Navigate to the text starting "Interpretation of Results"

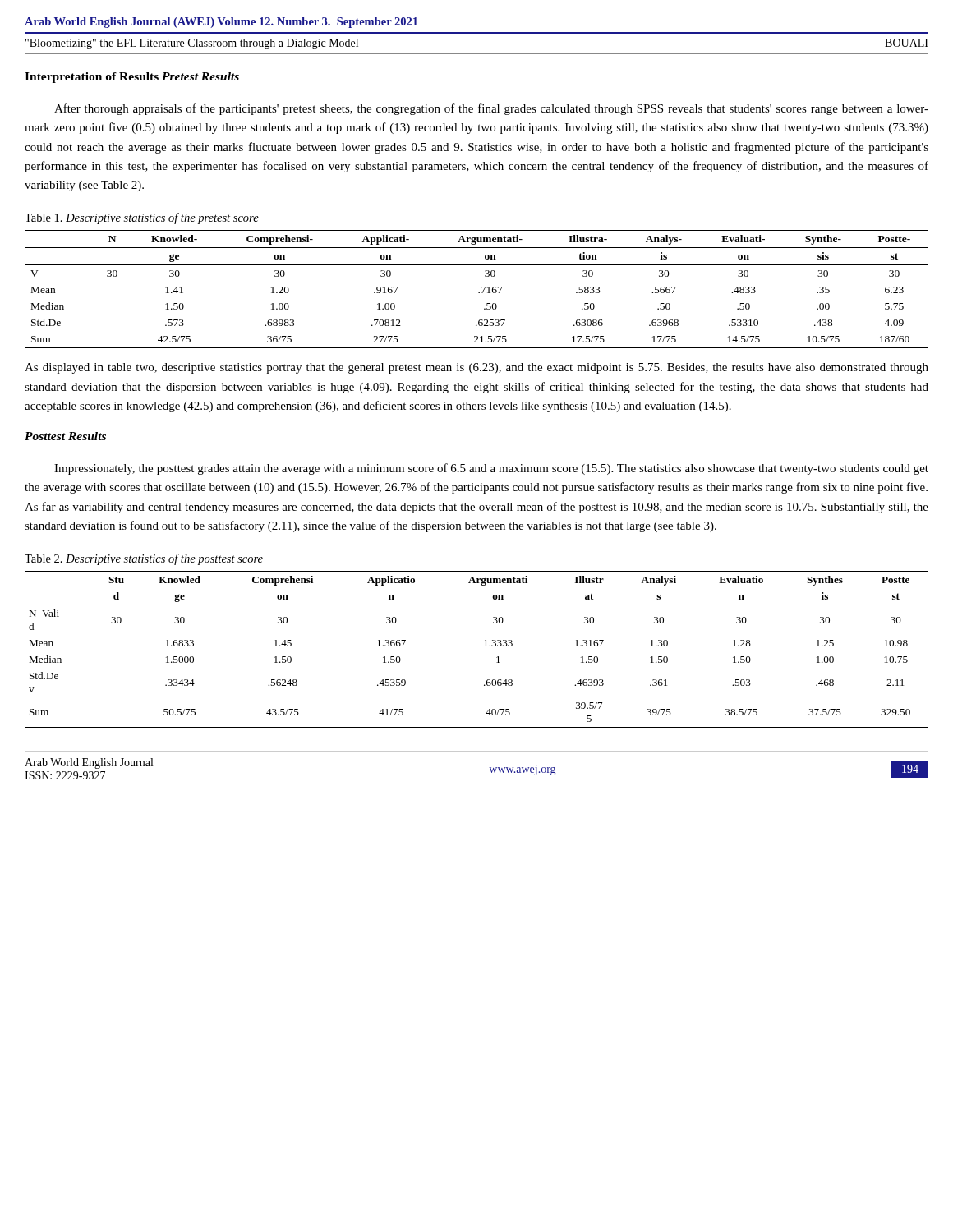point(92,76)
